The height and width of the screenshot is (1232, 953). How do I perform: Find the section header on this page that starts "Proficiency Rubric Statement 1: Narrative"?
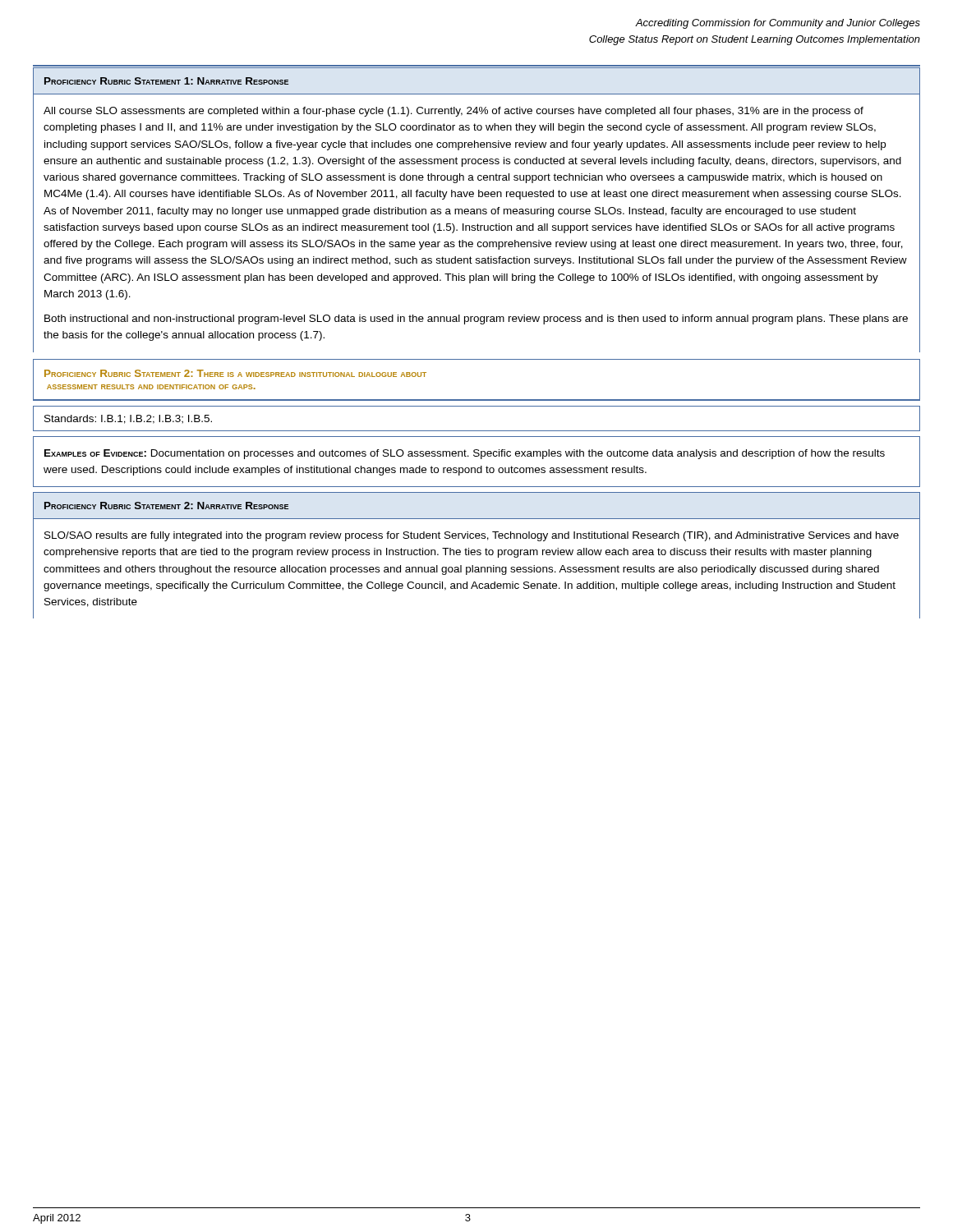point(476,210)
